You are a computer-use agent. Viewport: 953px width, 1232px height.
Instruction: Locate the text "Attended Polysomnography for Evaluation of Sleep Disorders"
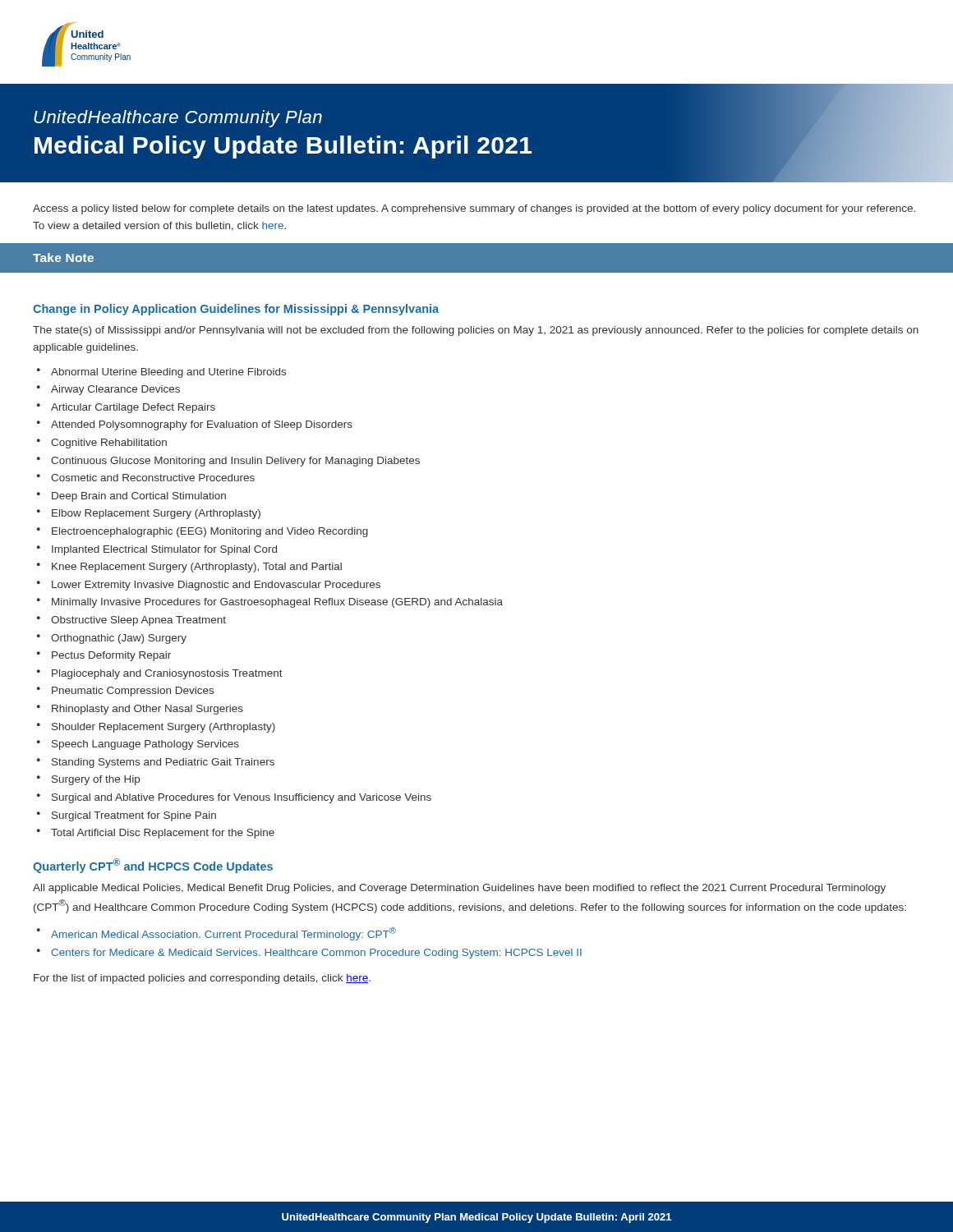click(x=202, y=425)
